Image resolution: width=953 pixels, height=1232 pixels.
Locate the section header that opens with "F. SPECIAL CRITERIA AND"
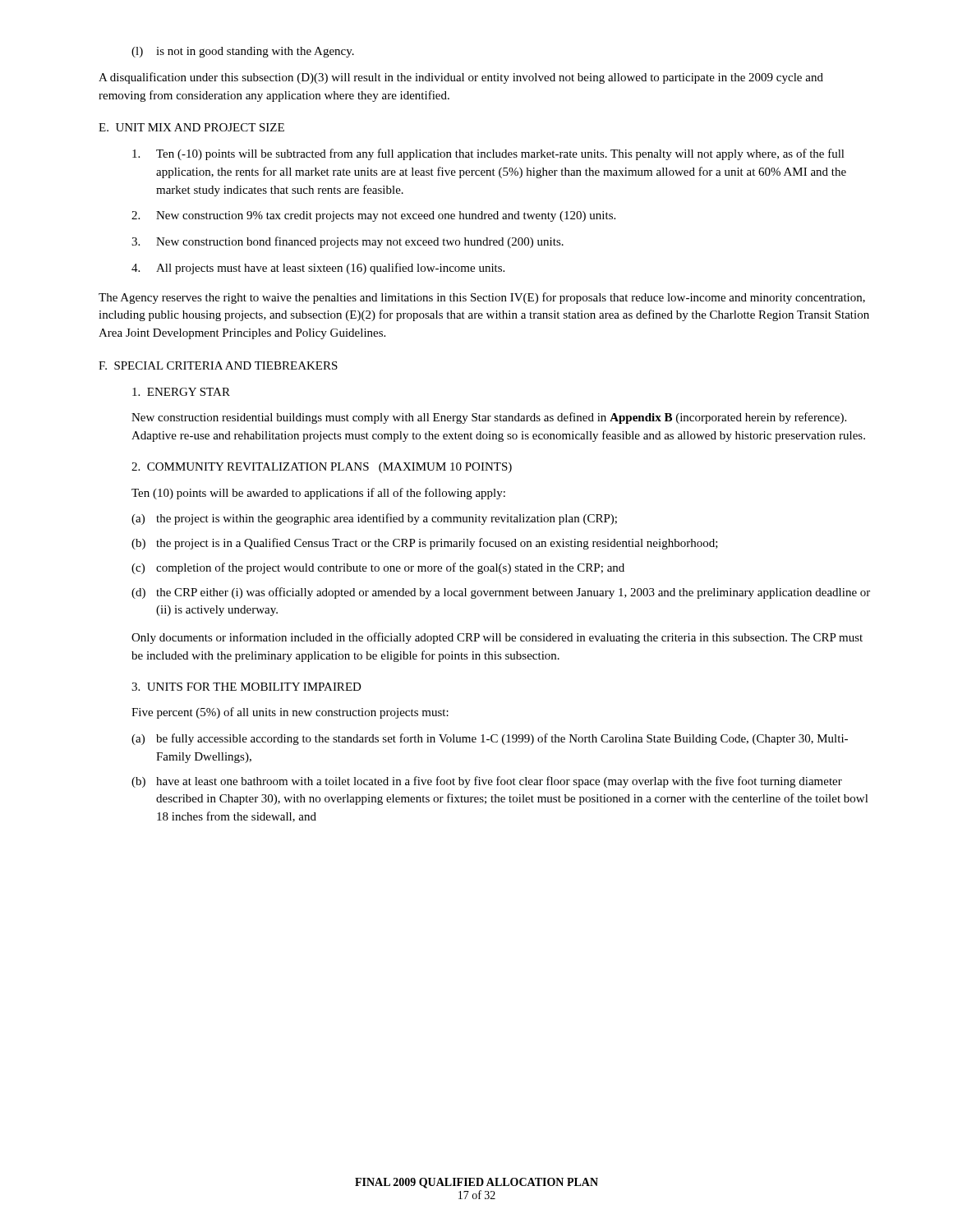tap(218, 365)
